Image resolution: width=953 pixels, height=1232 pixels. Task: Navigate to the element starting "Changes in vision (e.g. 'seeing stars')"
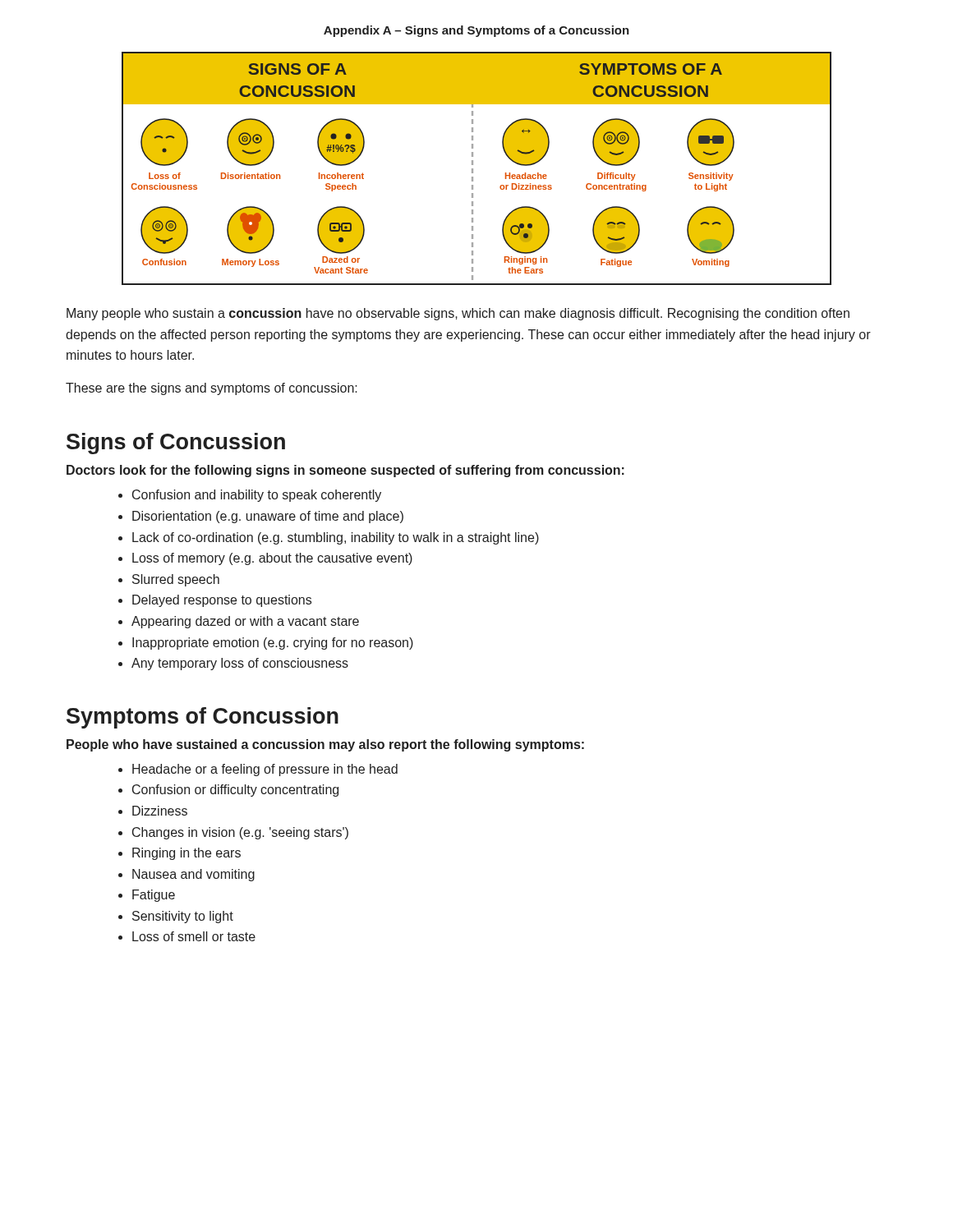(240, 832)
